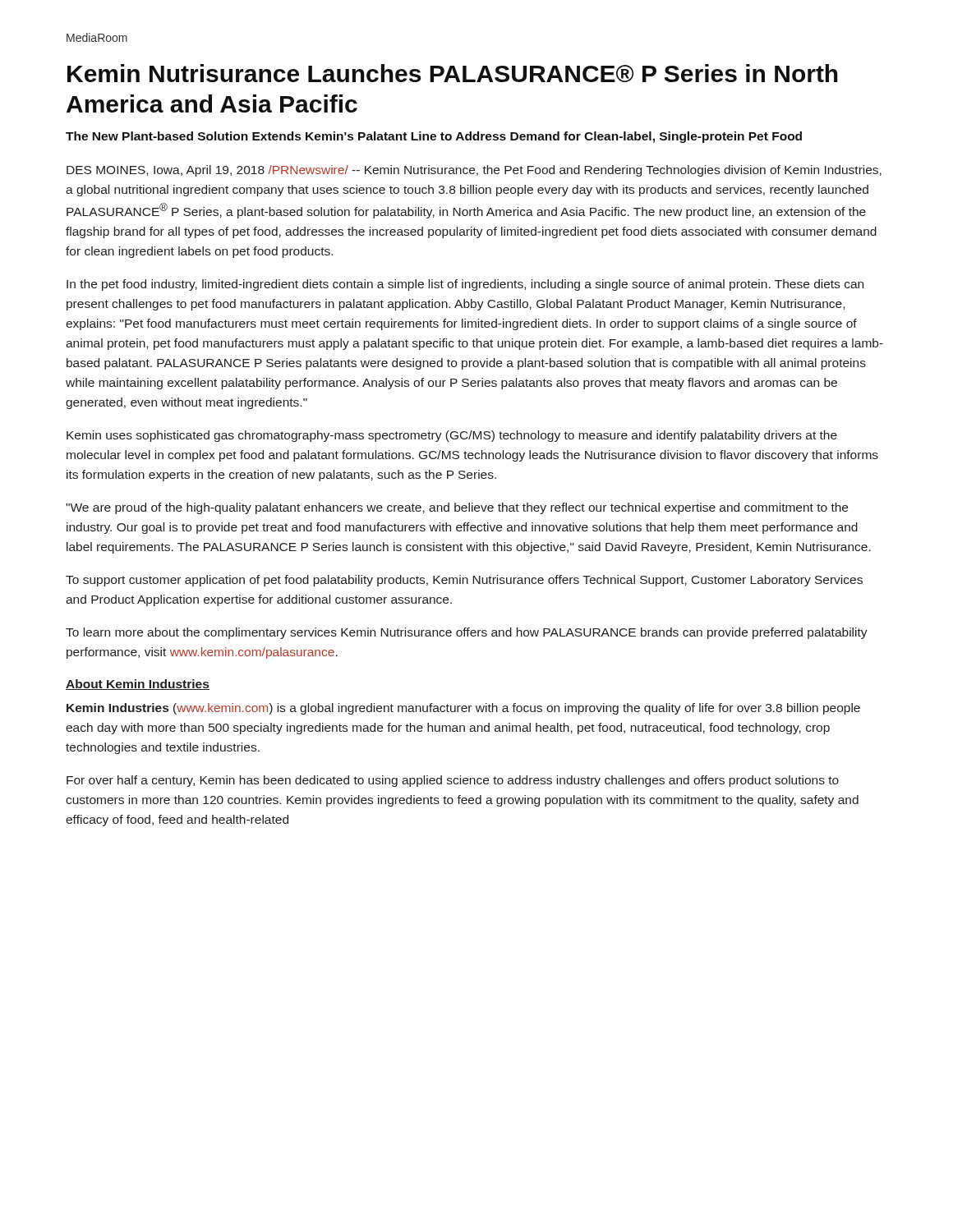Point to the region starting "The New Plant-based"
The width and height of the screenshot is (953, 1232).
(x=434, y=136)
